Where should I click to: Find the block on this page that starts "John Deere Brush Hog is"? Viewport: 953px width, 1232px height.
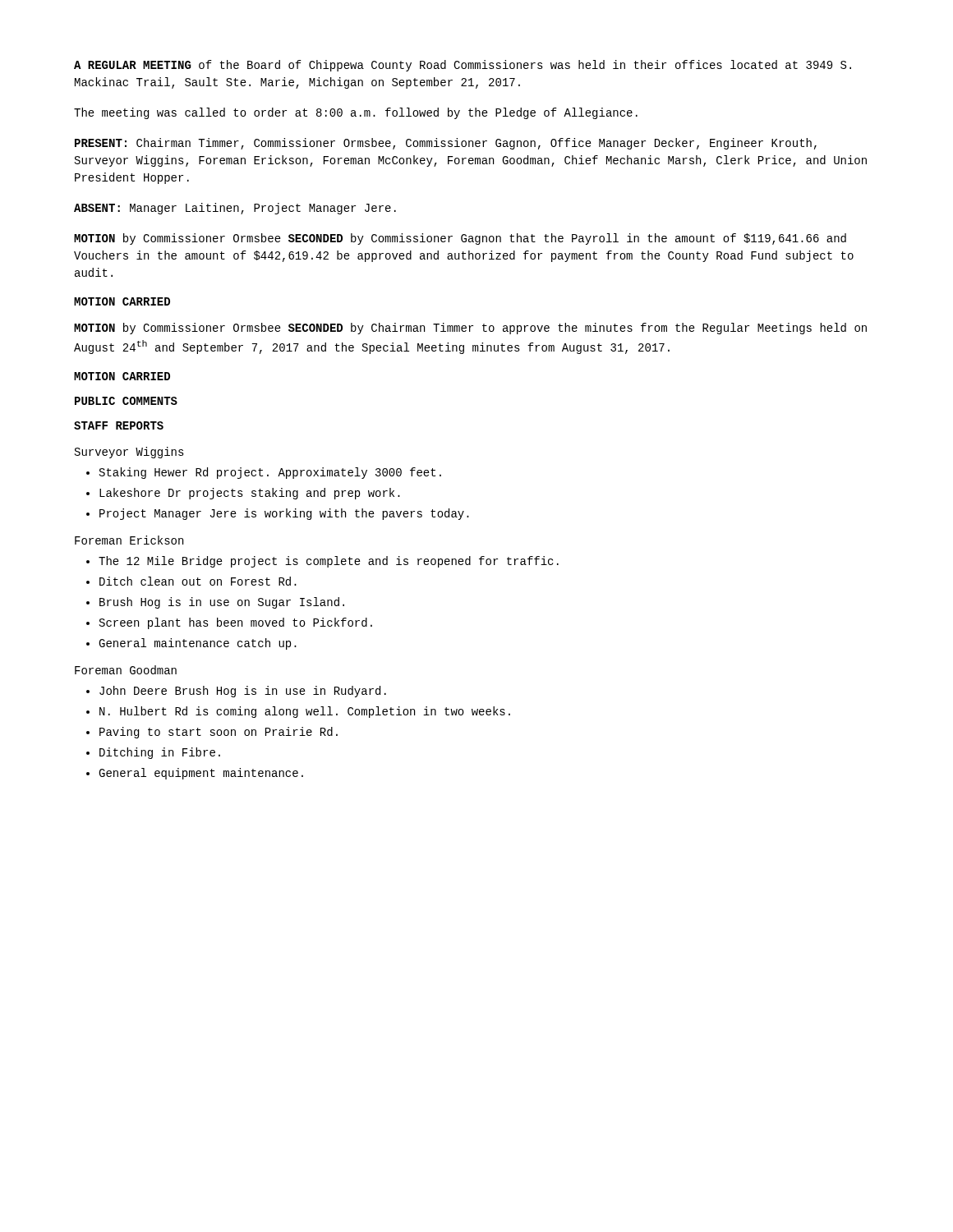tap(243, 691)
